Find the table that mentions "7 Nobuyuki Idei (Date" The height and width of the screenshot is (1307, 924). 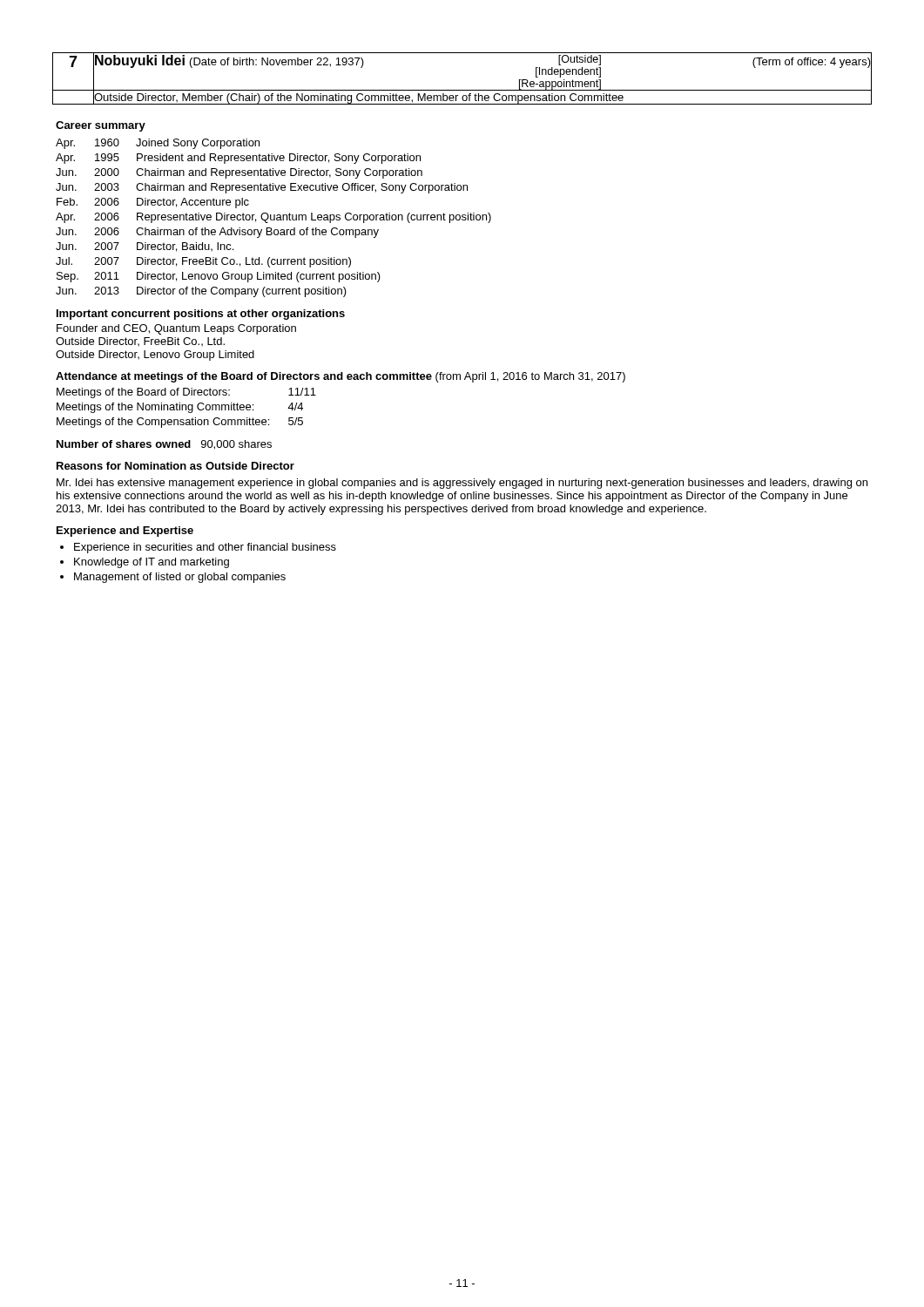coord(462,78)
